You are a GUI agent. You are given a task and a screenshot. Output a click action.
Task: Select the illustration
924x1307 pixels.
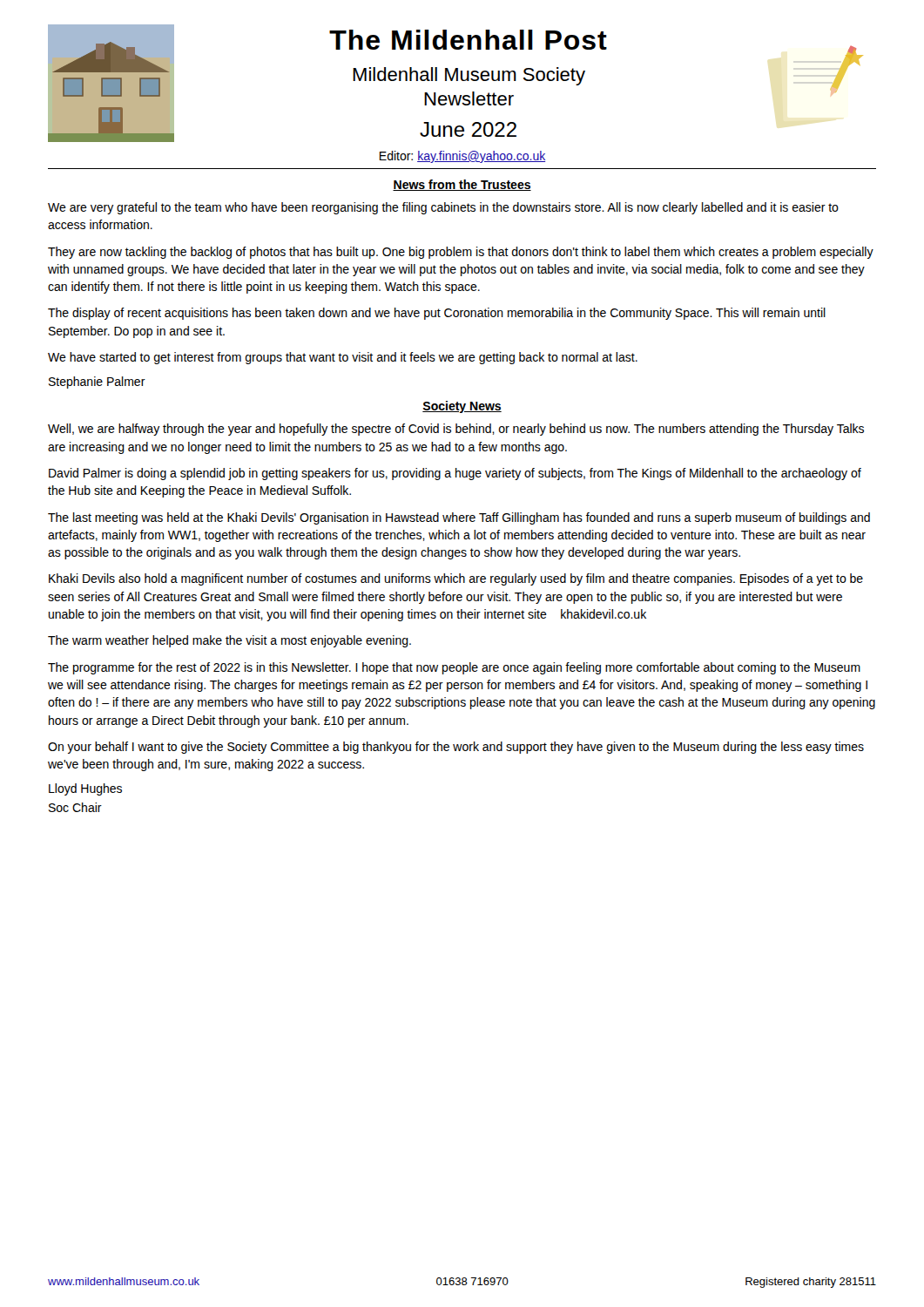tap(819, 83)
